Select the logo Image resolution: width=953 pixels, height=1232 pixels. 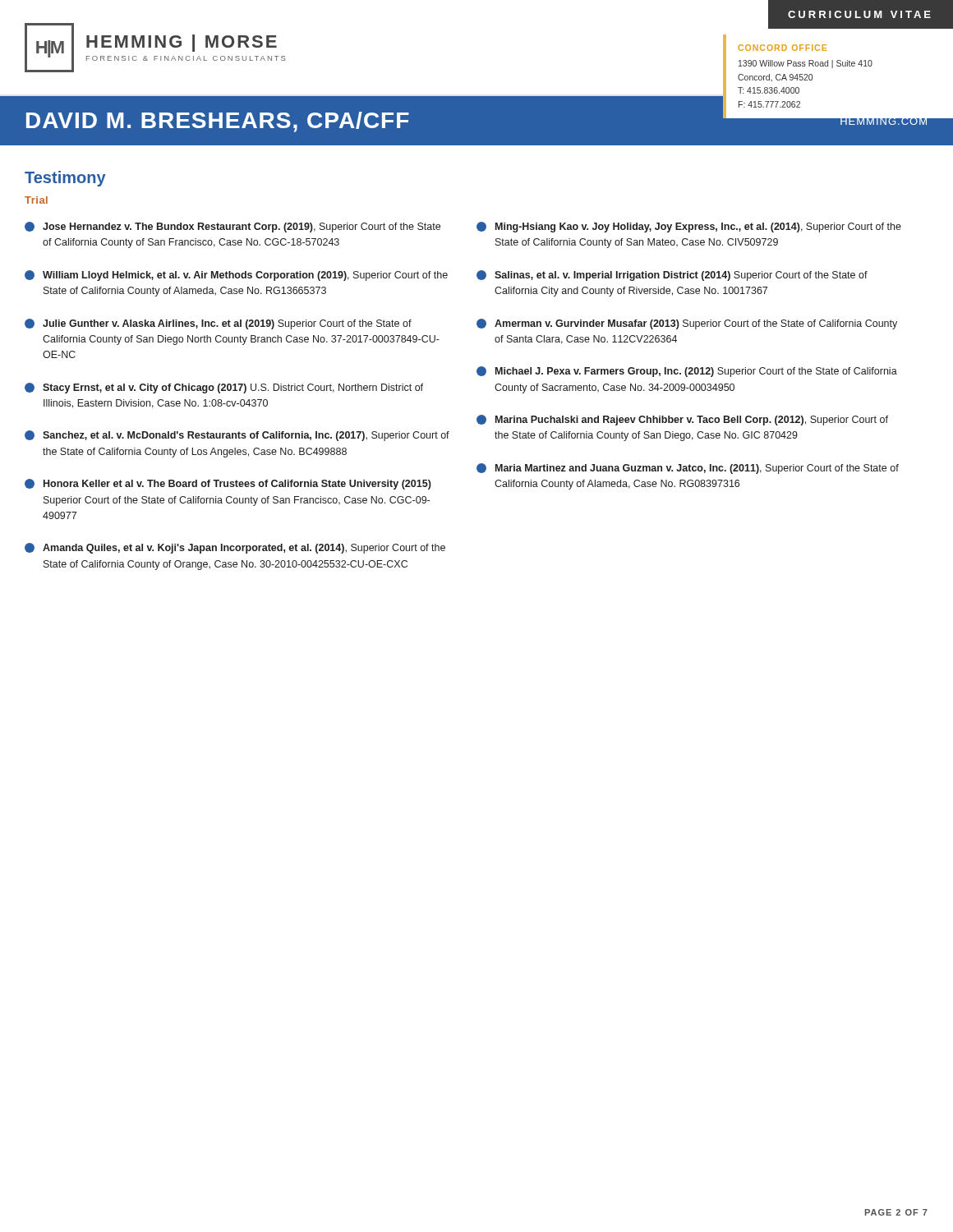[197, 47]
